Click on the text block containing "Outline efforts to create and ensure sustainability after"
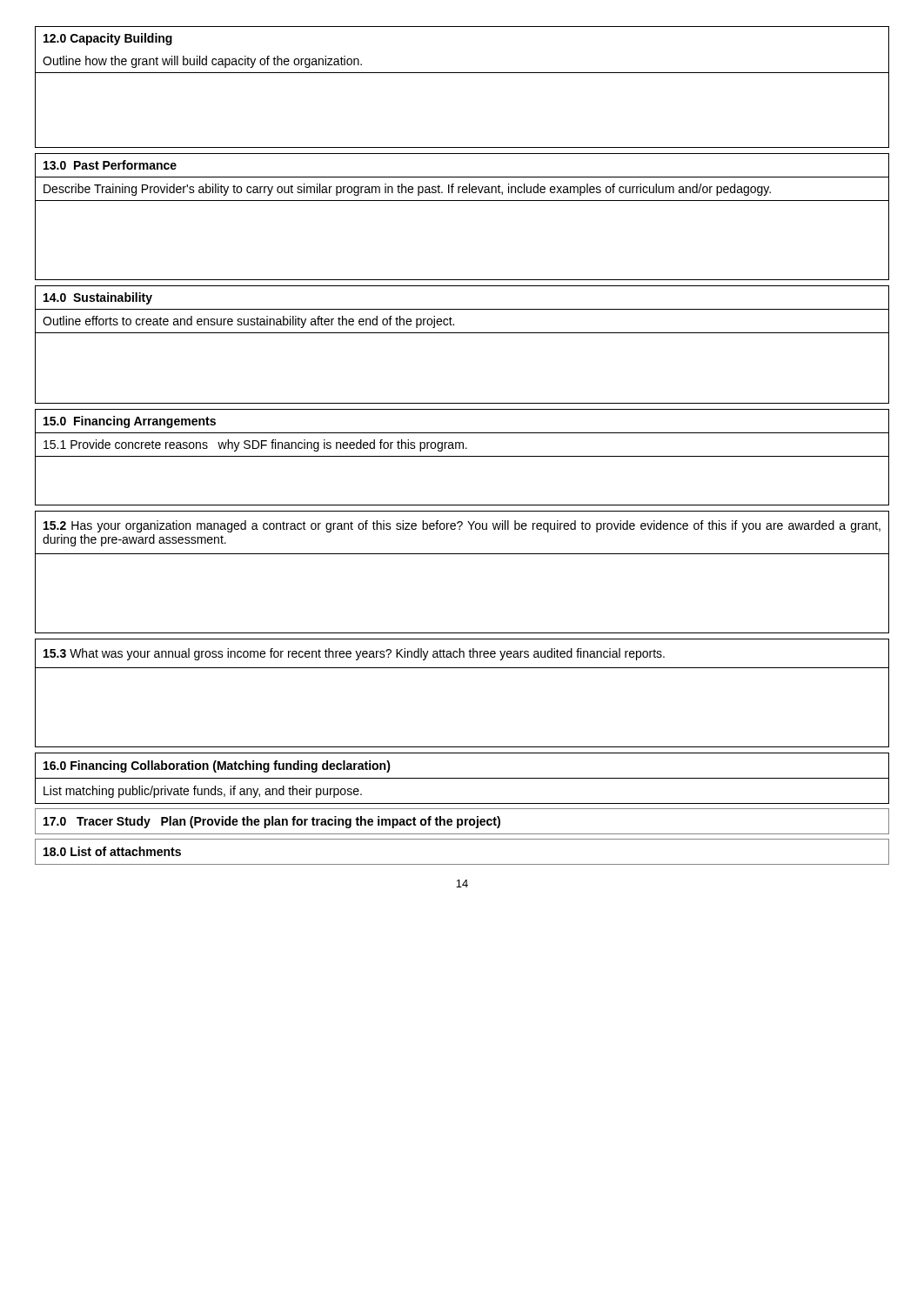This screenshot has width=924, height=1305. pos(249,321)
